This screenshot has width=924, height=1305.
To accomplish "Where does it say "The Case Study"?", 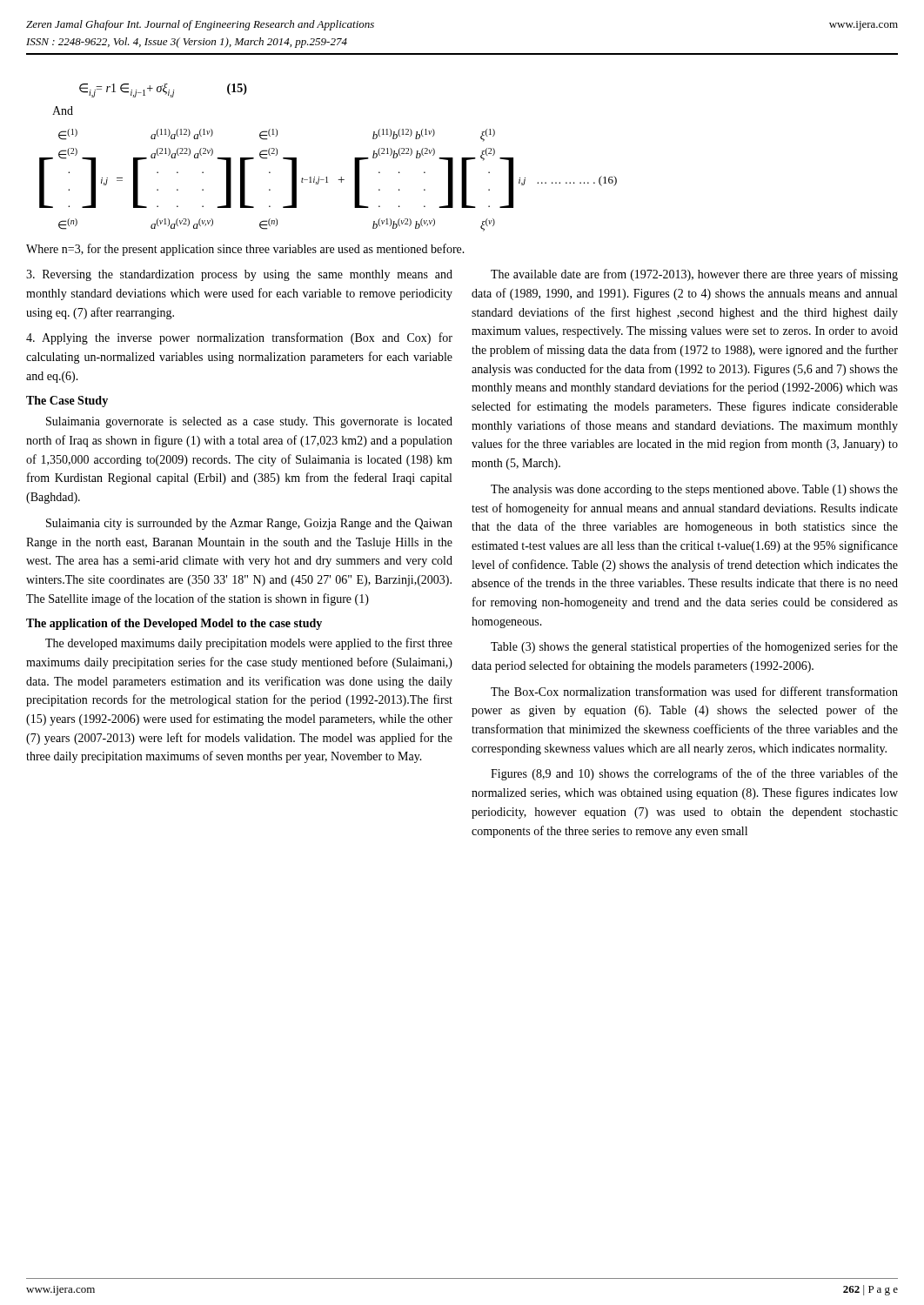I will 67,401.
